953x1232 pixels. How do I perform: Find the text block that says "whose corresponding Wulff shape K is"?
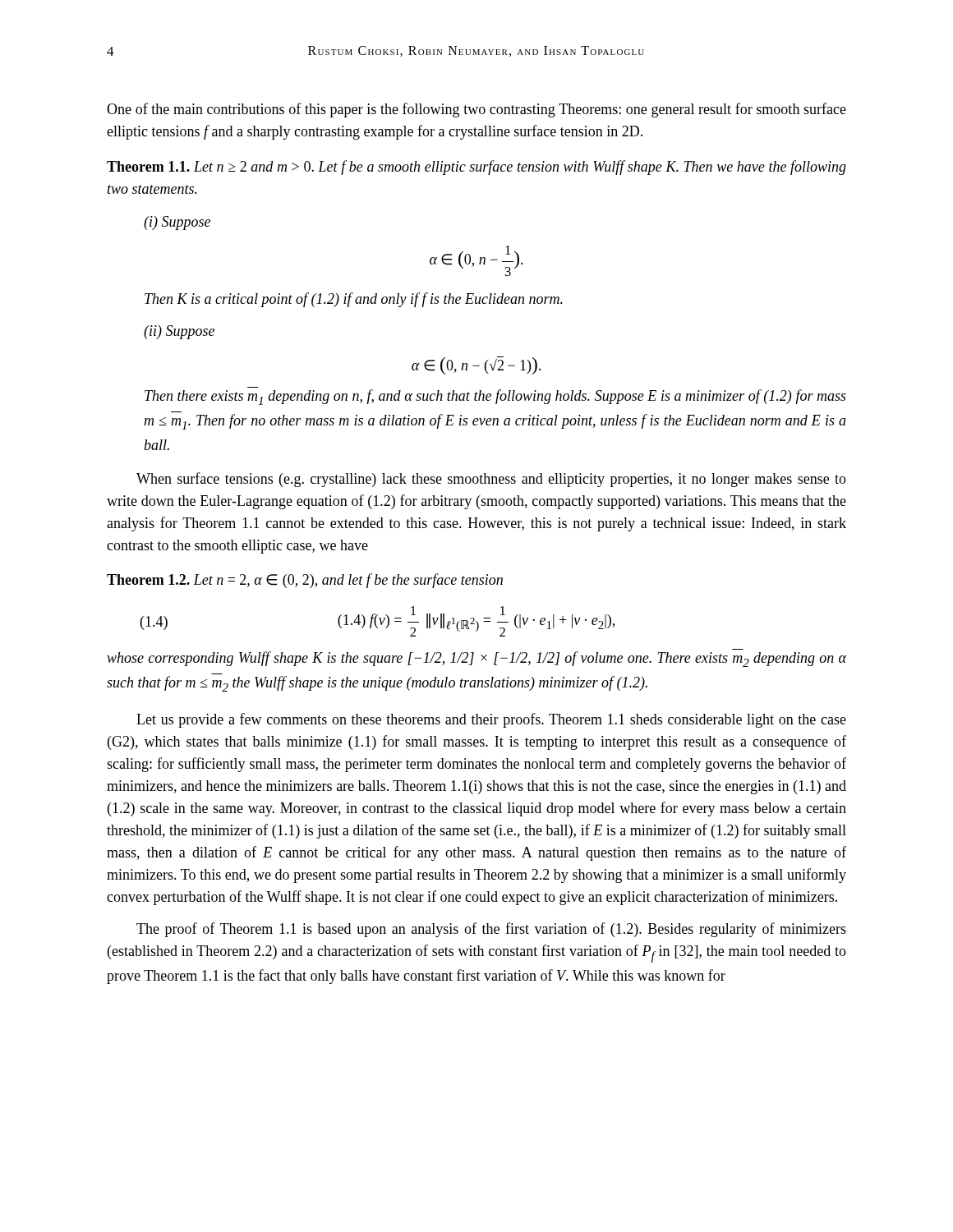pyautogui.click(x=476, y=672)
